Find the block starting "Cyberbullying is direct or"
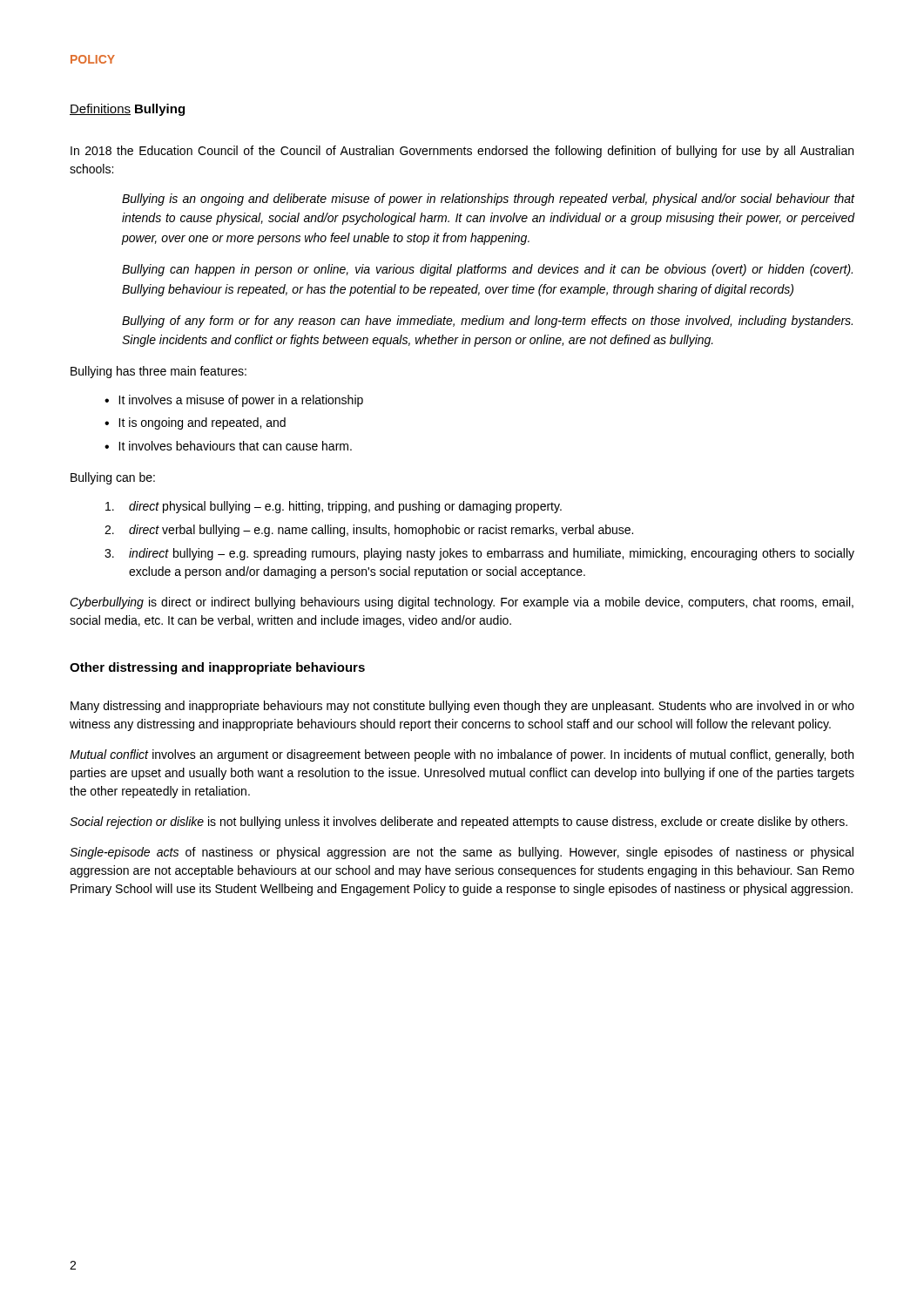Screen dimensions: 1307x924 462,612
